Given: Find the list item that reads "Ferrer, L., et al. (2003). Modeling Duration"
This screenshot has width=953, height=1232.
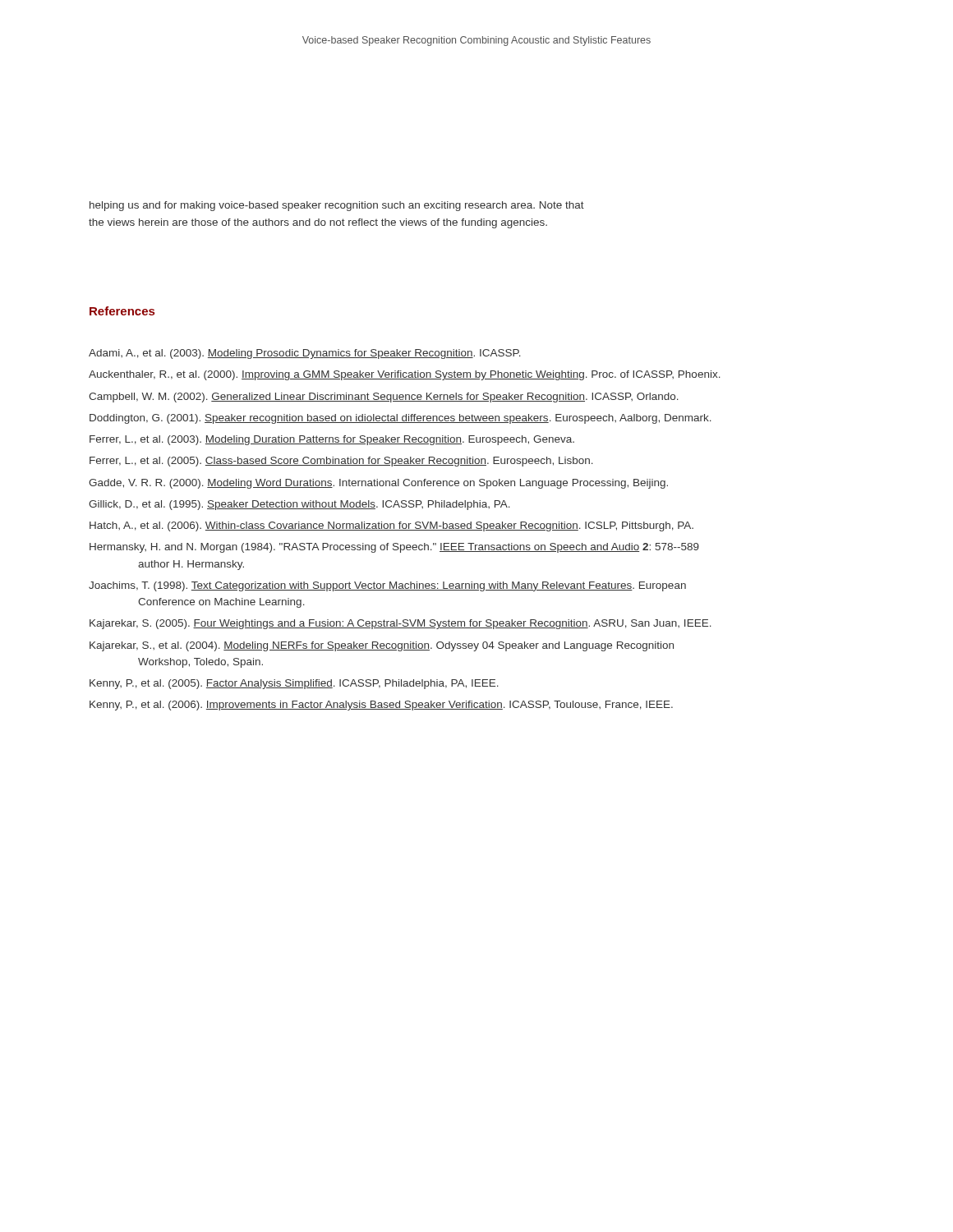Looking at the screenshot, I should coord(332,439).
